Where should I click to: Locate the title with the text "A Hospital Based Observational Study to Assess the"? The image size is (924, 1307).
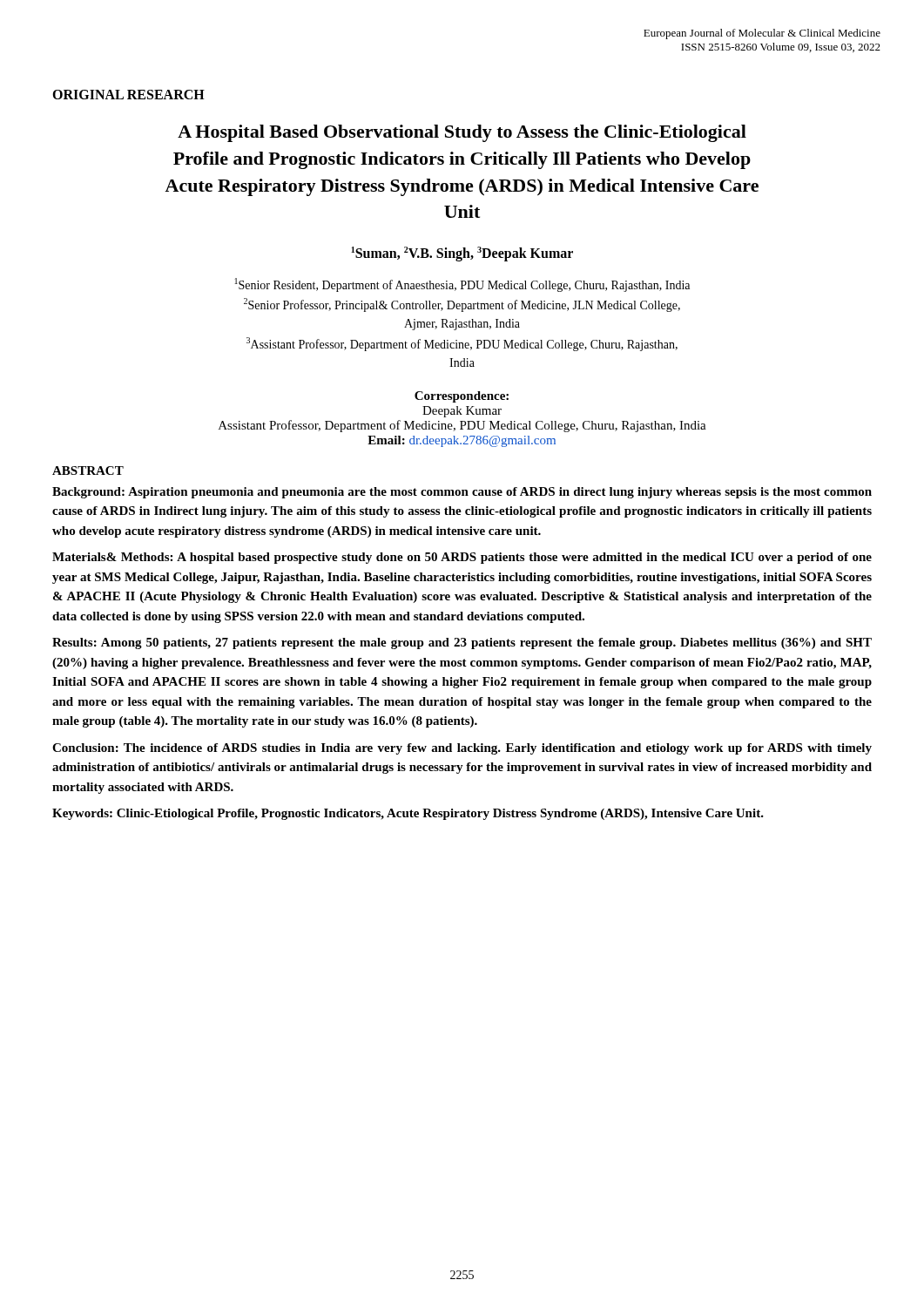(x=462, y=171)
